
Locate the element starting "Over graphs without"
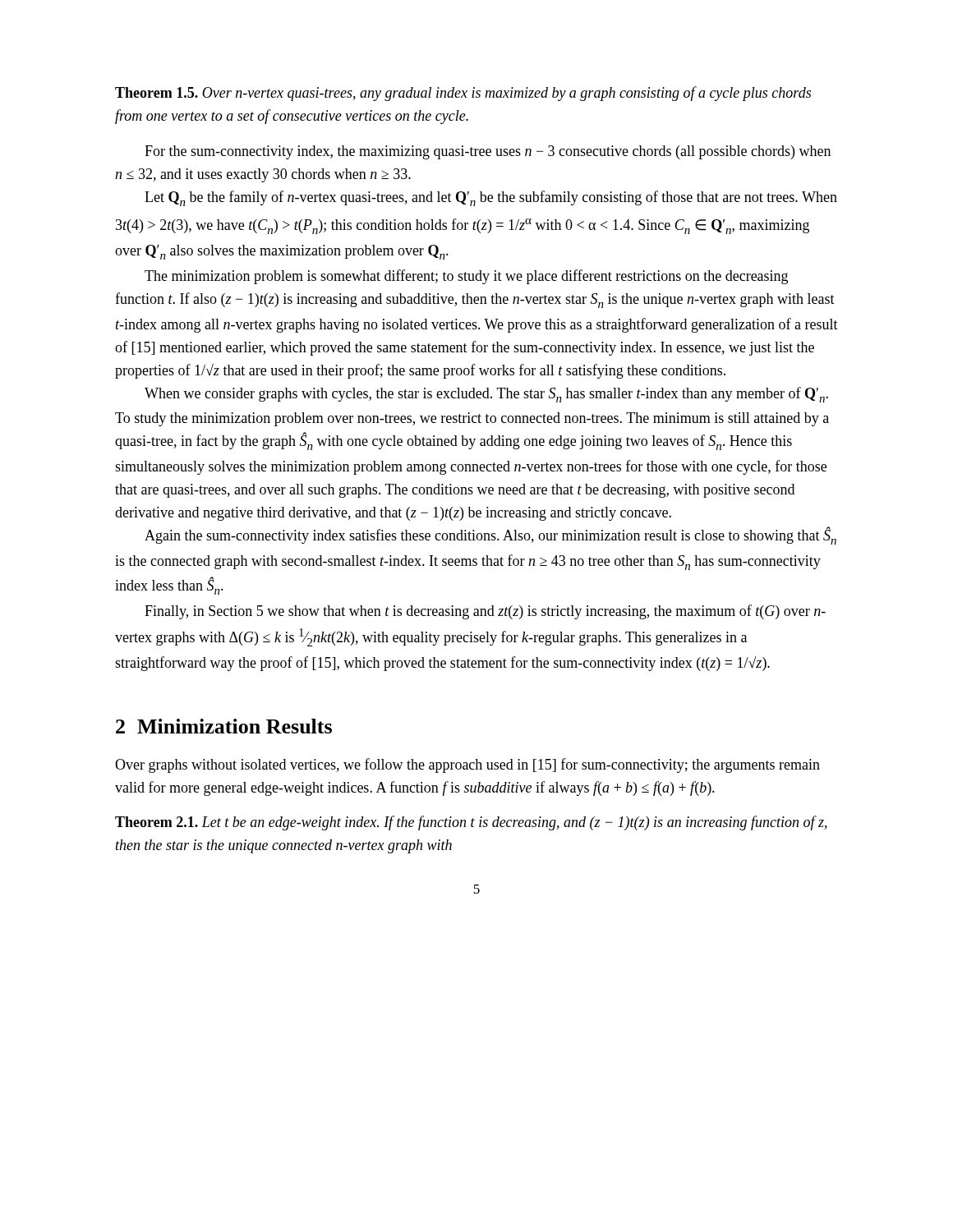(467, 776)
